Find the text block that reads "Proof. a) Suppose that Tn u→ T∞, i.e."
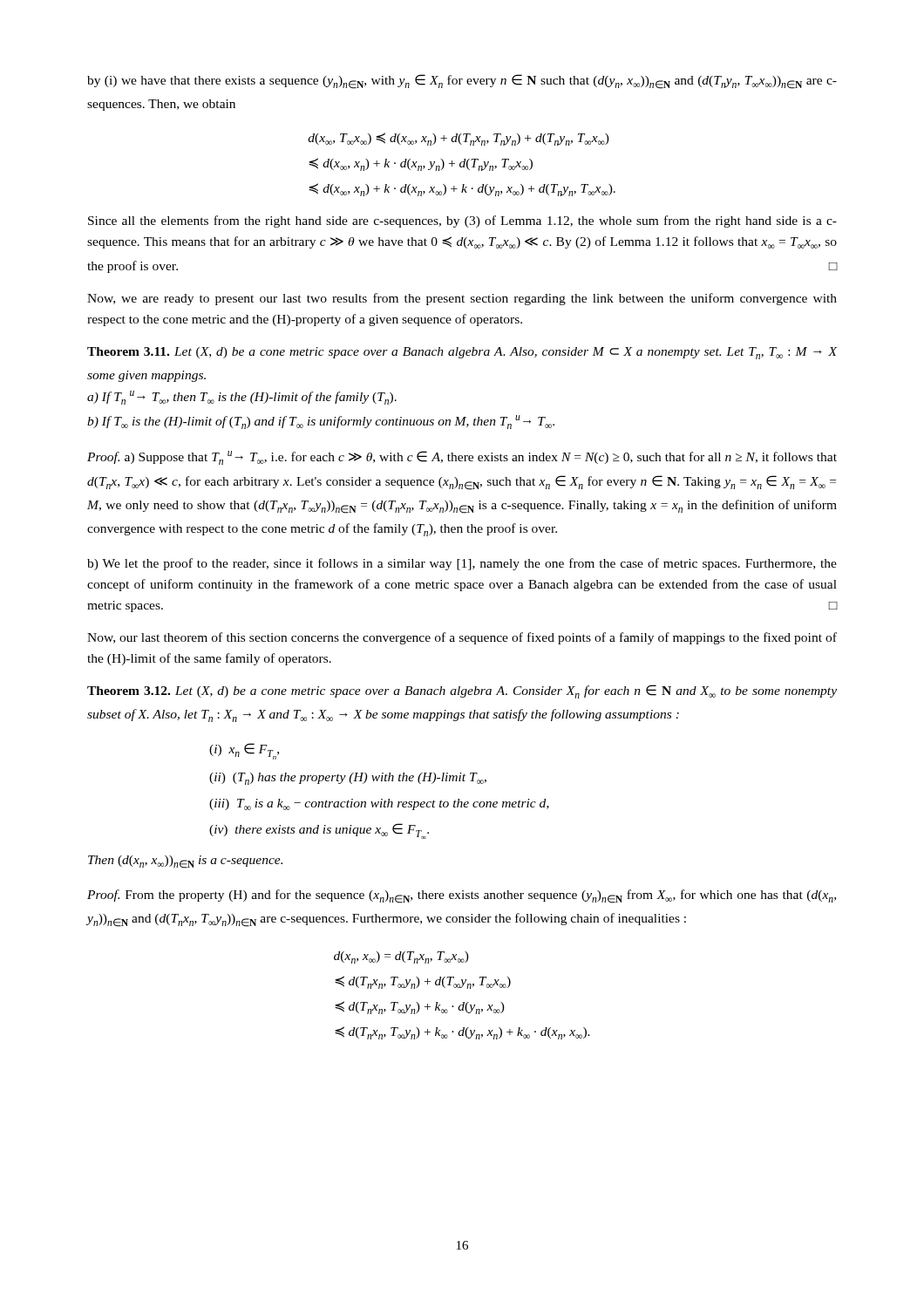This screenshot has height=1308, width=924. coord(462,493)
